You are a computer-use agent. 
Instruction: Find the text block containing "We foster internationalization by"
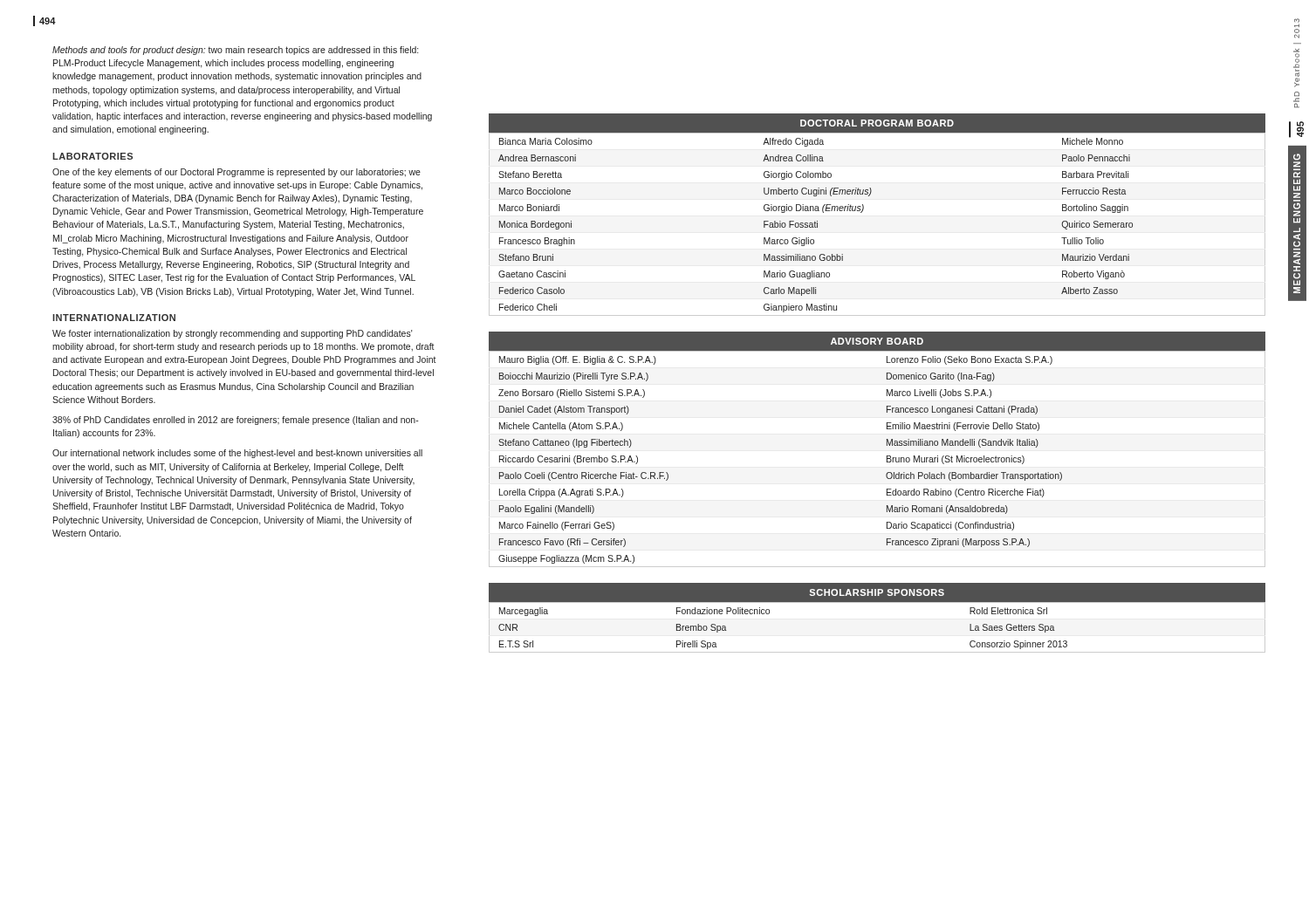tap(244, 366)
